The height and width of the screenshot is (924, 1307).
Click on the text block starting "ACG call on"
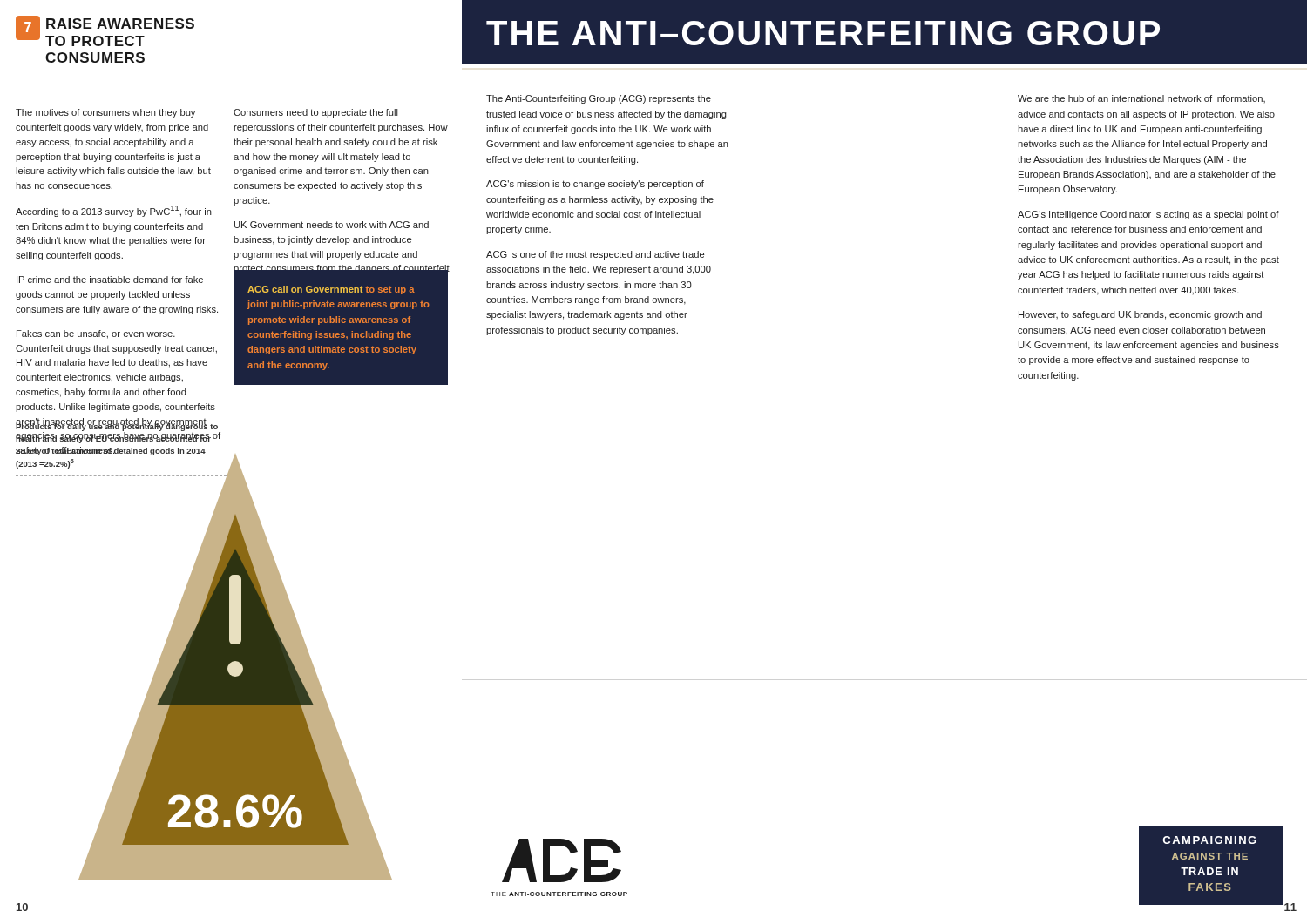pos(341,328)
